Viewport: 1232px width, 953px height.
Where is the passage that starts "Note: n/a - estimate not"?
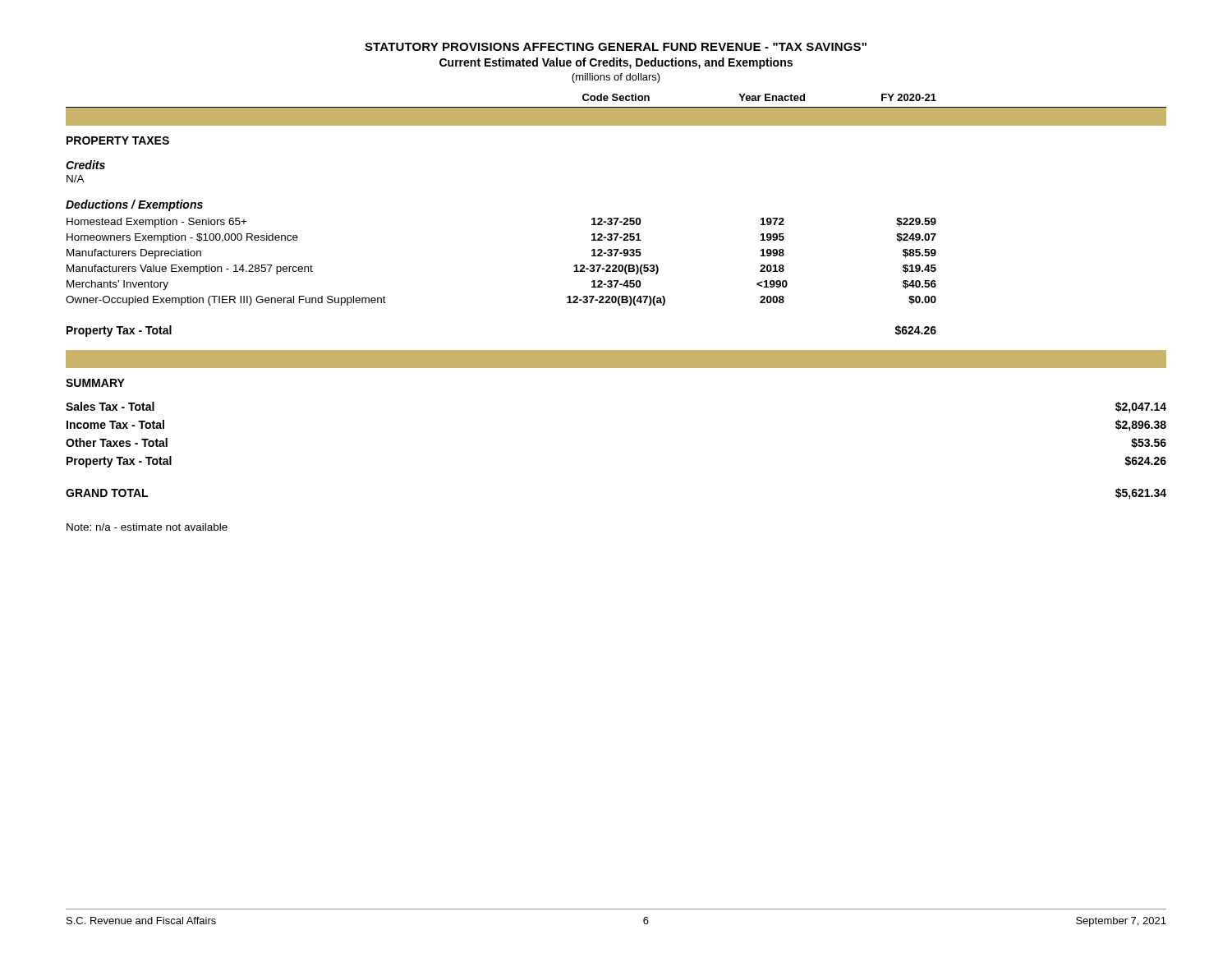[x=147, y=527]
